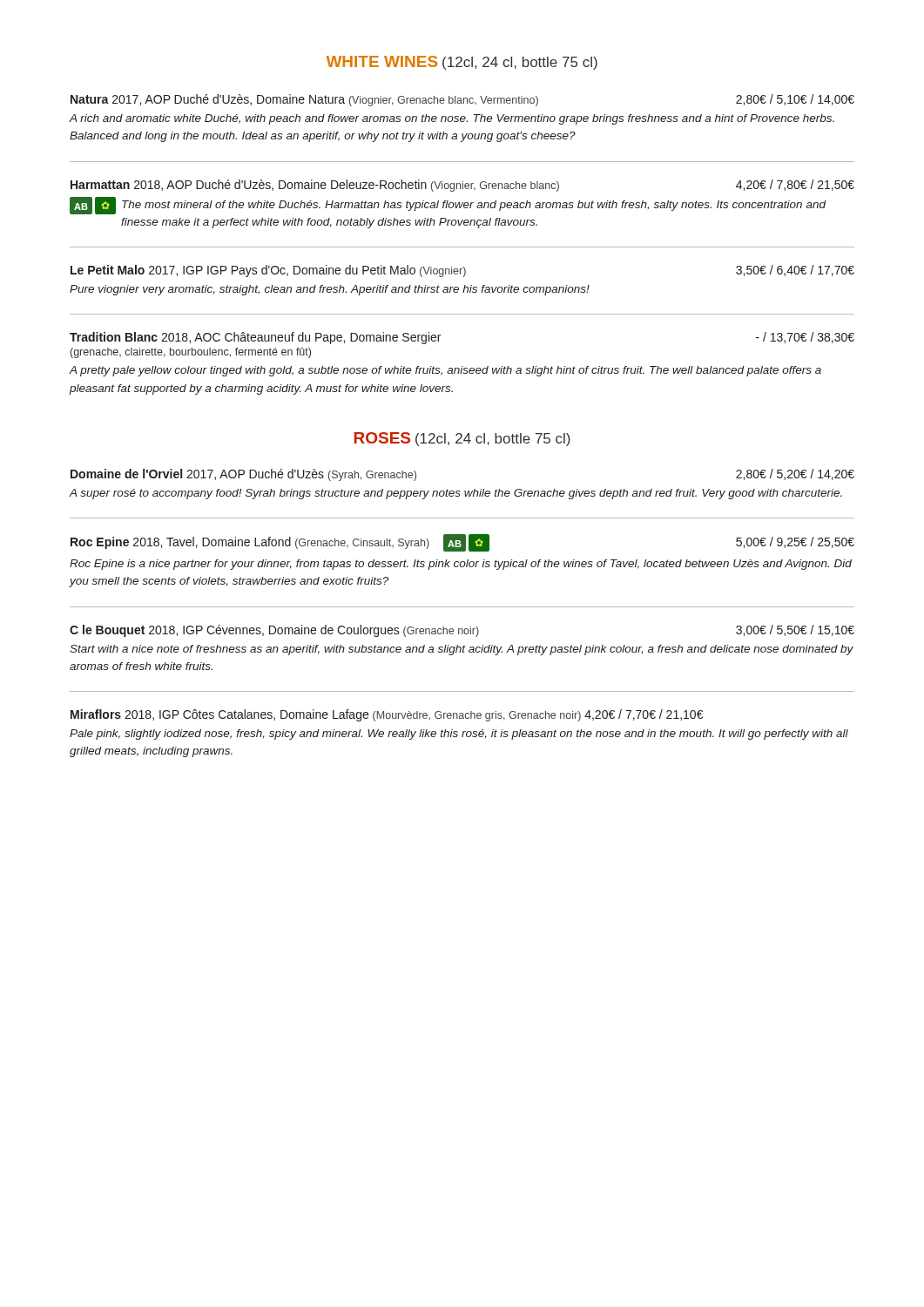Point to the section header beginning "WHITE WINES (12cl,"

pyautogui.click(x=462, y=61)
